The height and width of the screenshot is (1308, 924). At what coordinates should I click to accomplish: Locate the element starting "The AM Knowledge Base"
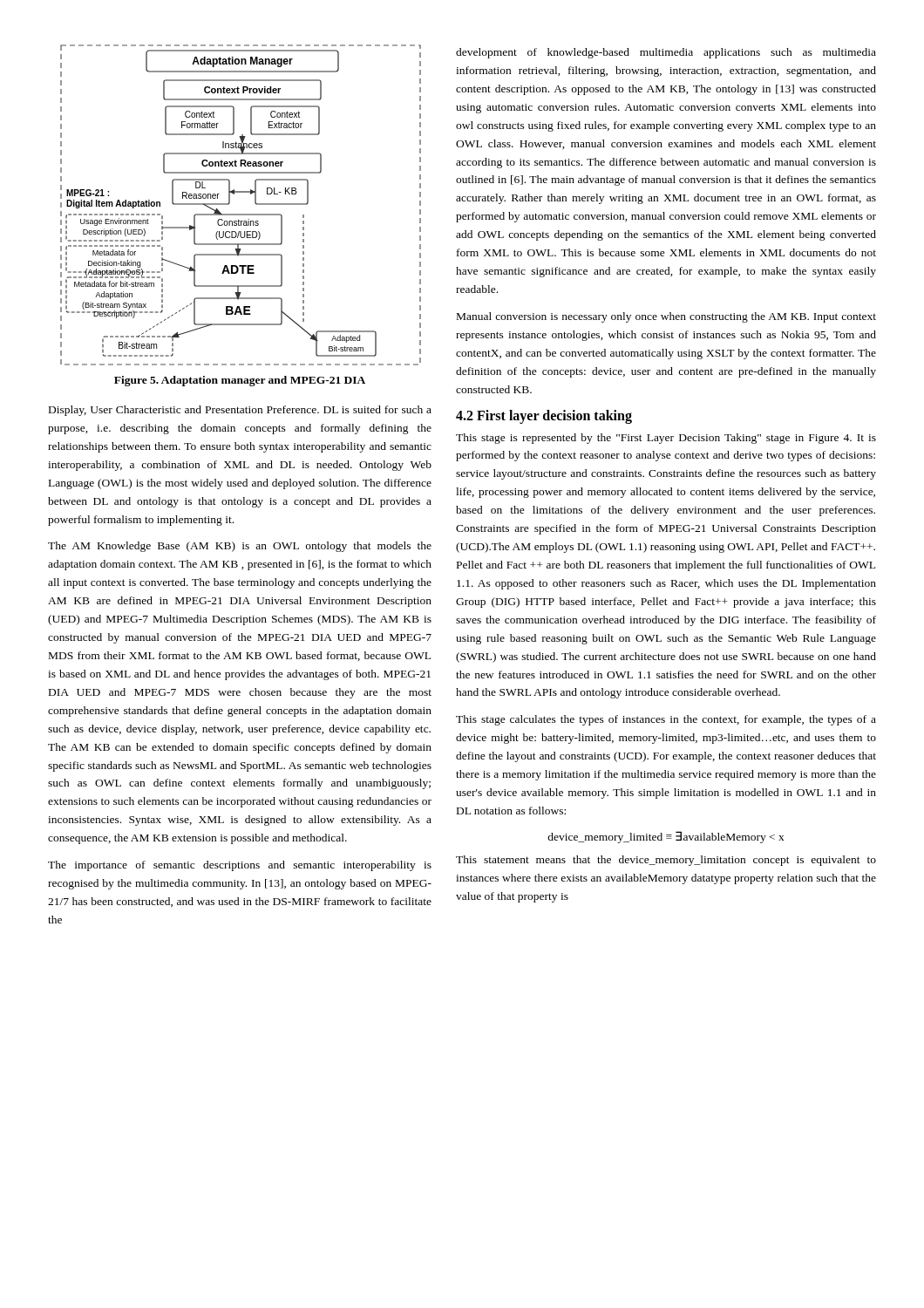[240, 692]
